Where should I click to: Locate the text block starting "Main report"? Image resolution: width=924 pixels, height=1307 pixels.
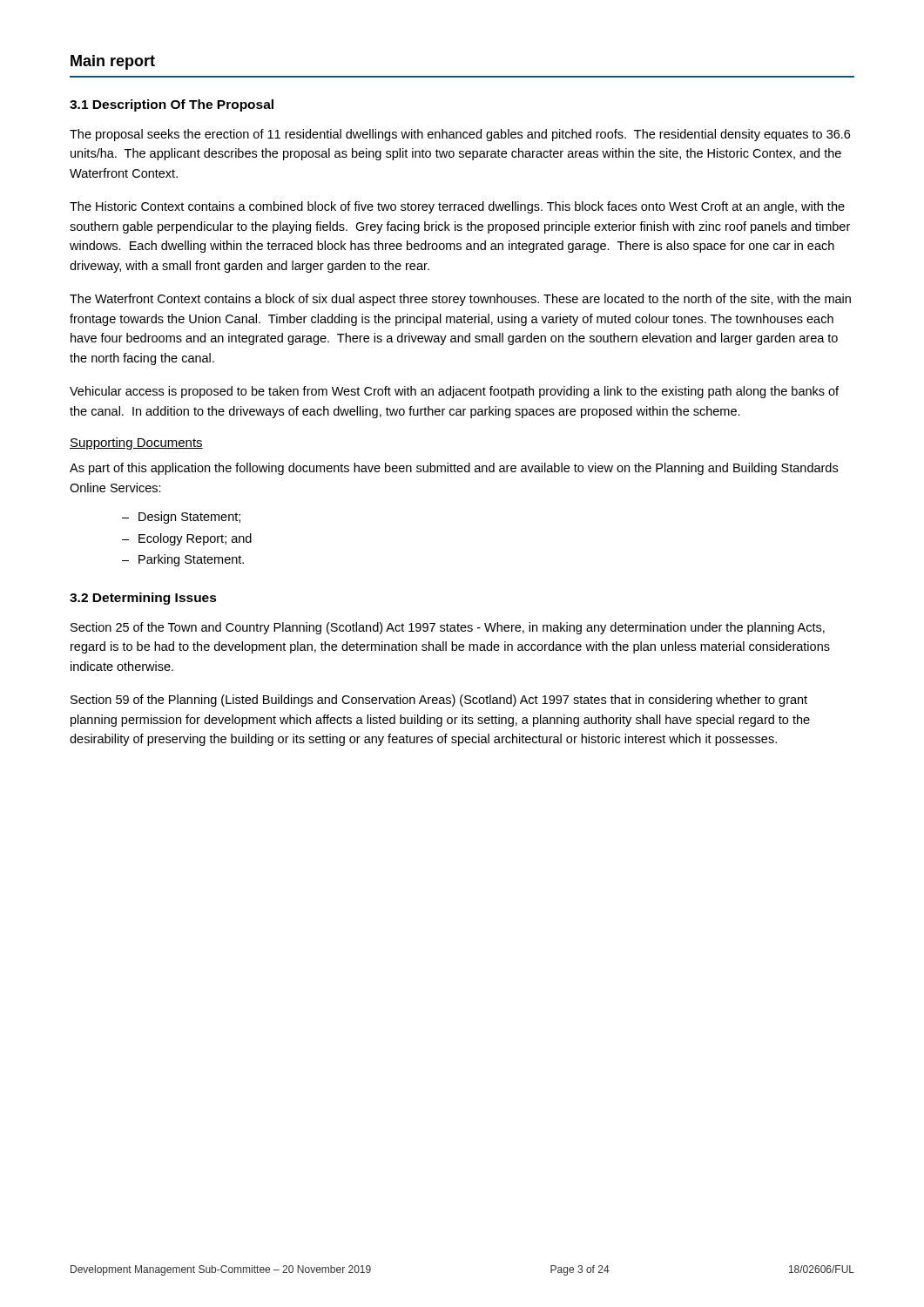[x=462, y=65]
